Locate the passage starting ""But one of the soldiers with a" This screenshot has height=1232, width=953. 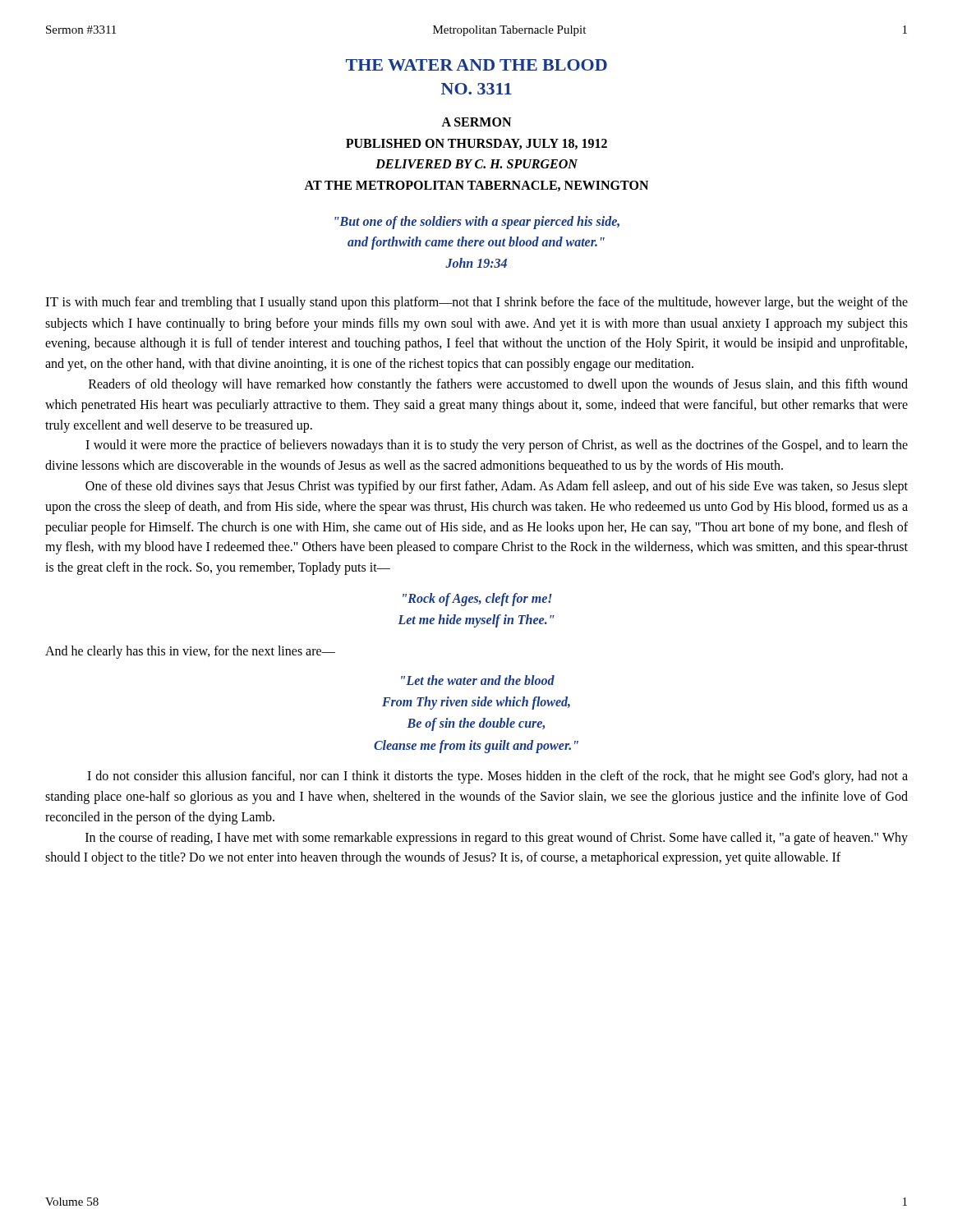[x=476, y=242]
